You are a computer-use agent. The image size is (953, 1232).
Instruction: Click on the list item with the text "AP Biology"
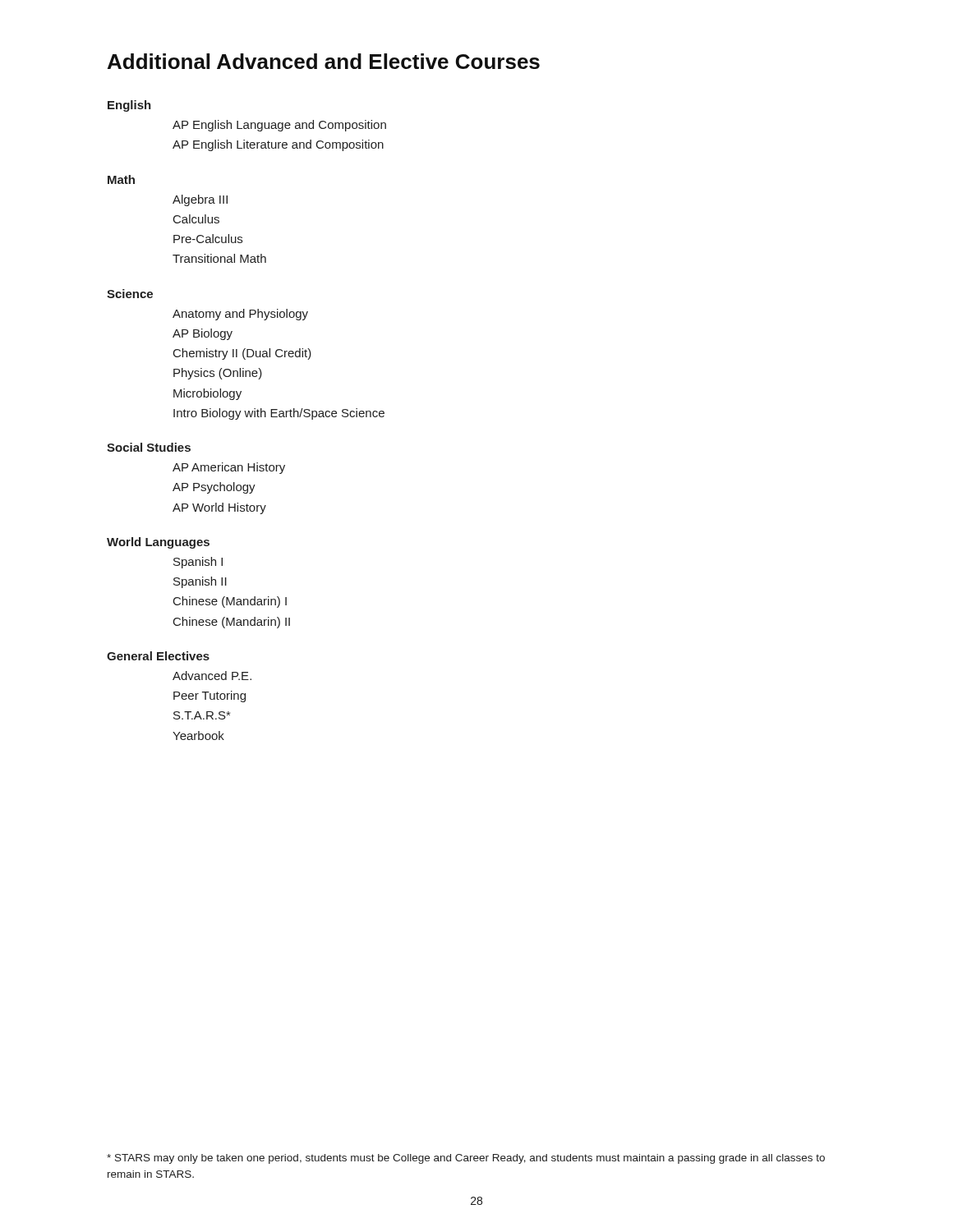click(x=203, y=333)
